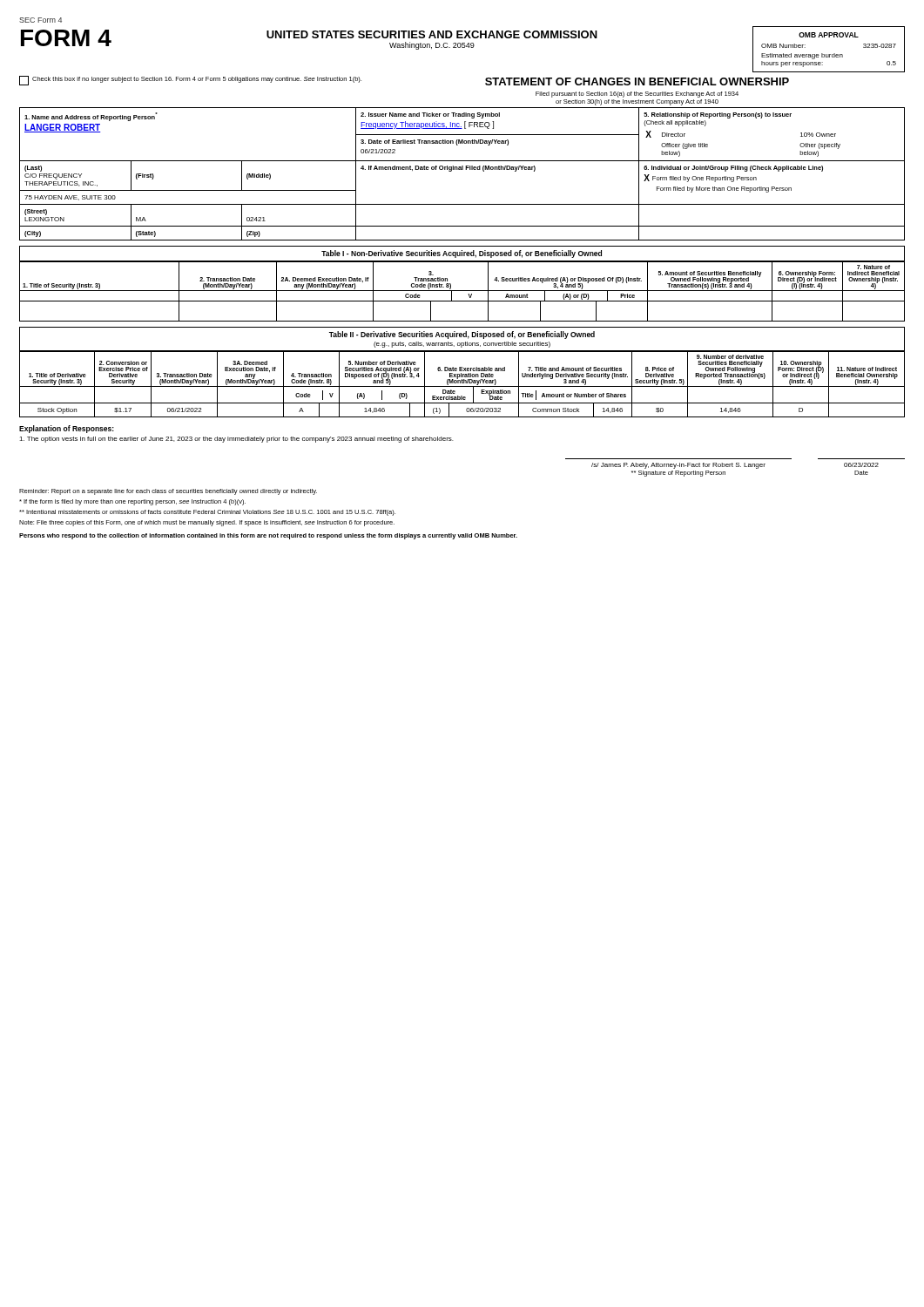Locate the section header that opens with "Table I -"
This screenshot has height=1307, width=924.
coord(462,254)
